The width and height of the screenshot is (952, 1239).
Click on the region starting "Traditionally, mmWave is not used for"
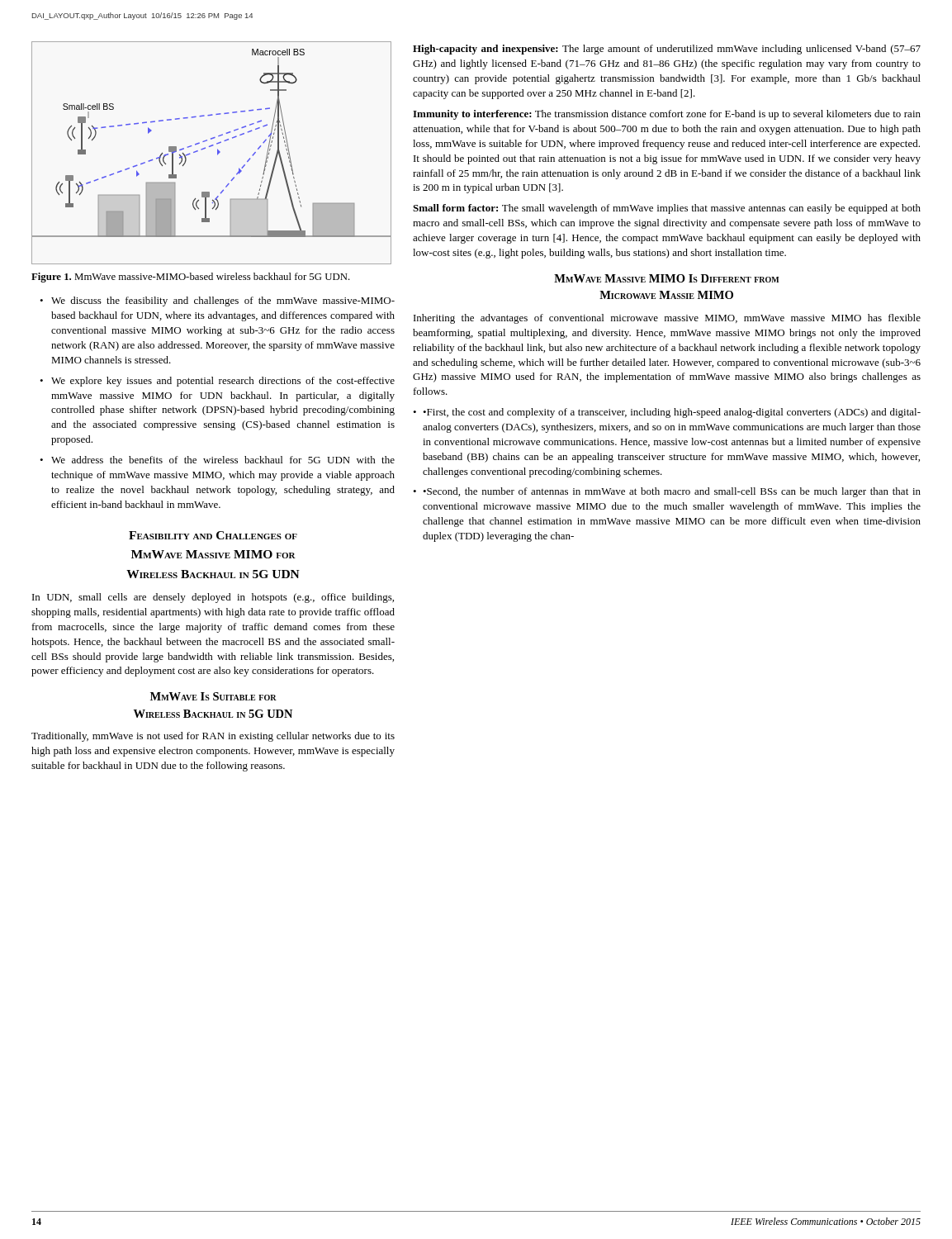(213, 750)
